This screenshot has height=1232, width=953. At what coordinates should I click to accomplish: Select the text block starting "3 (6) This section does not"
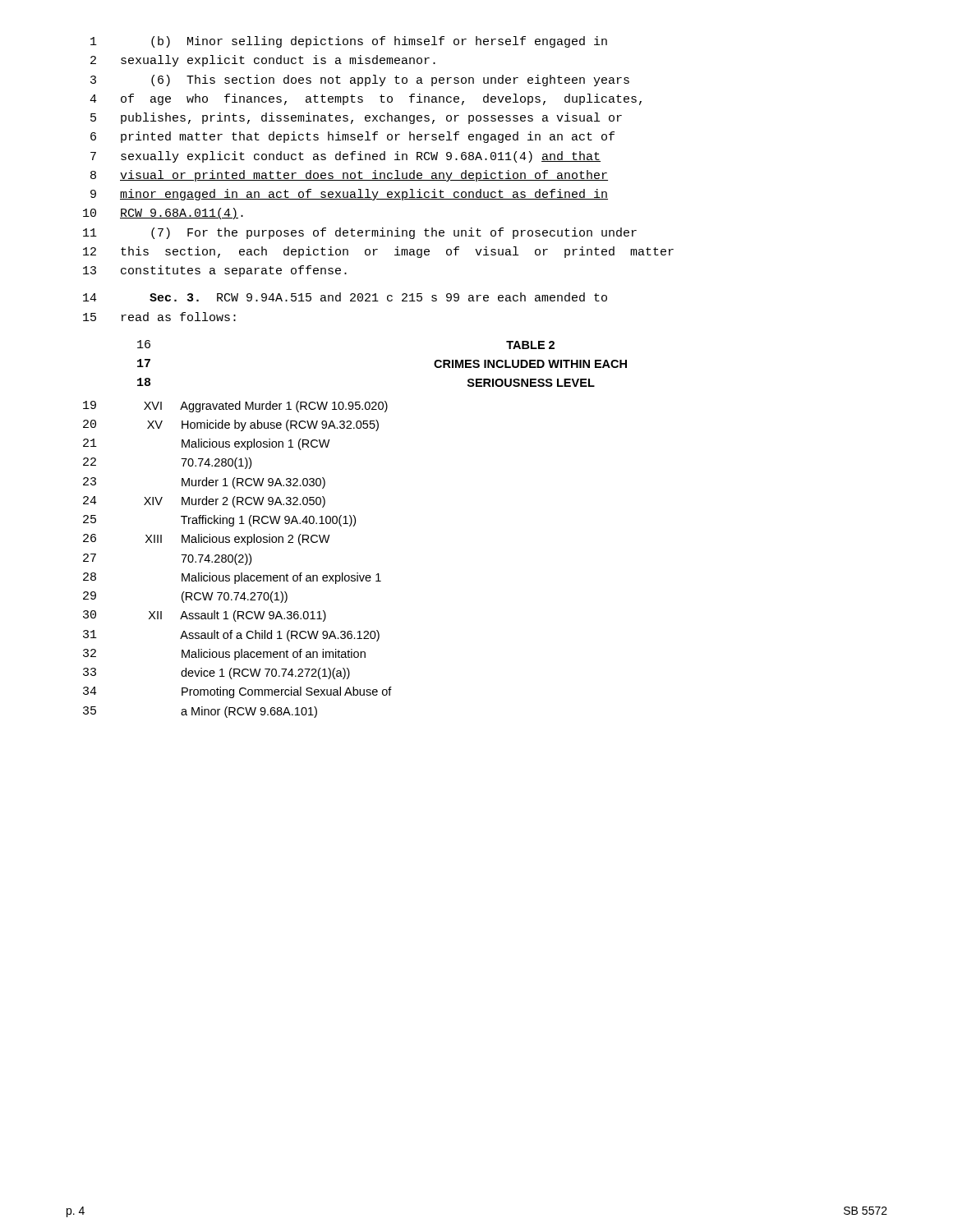click(476, 81)
